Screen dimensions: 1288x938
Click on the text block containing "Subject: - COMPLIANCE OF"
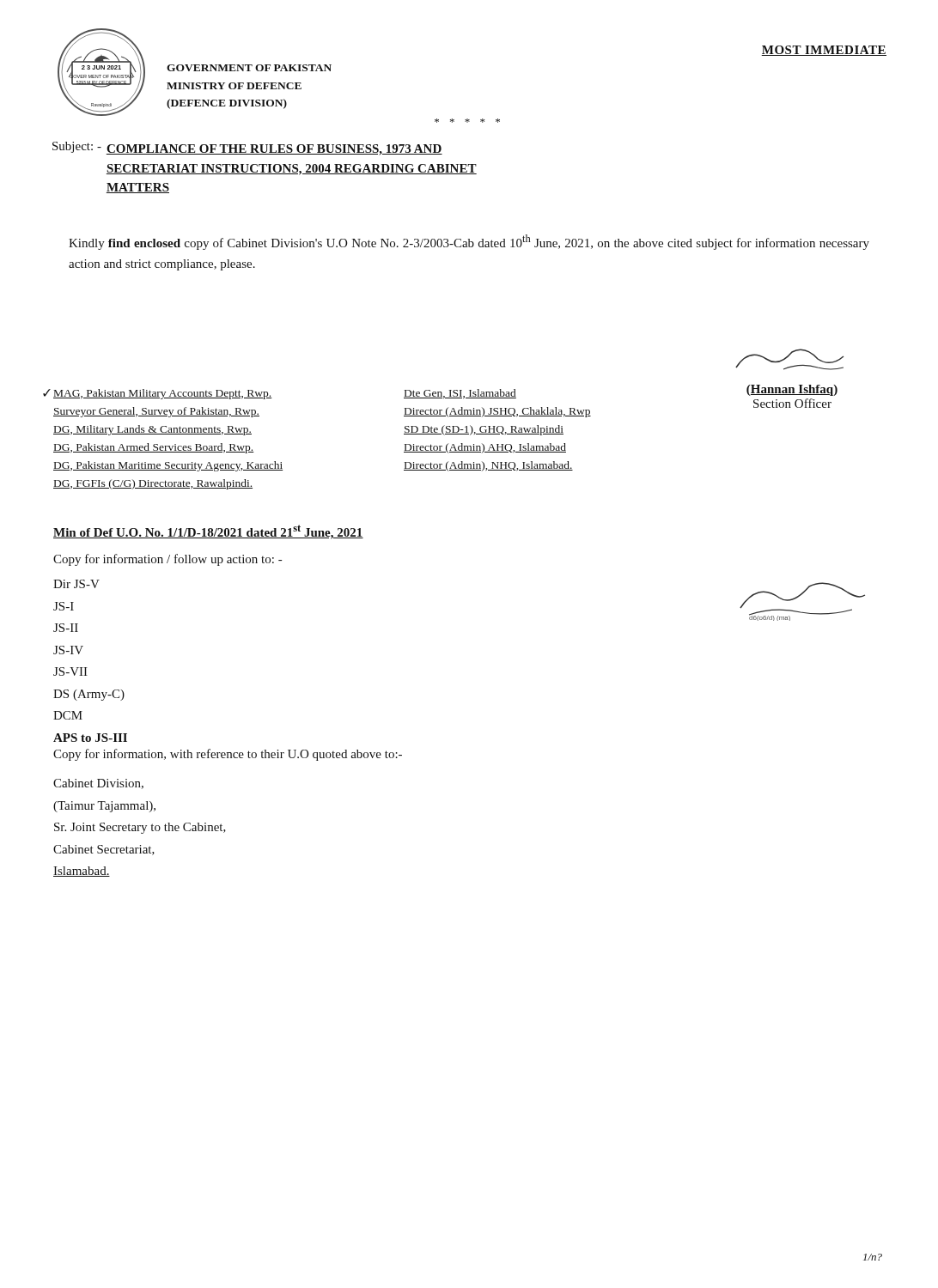pyautogui.click(x=469, y=168)
